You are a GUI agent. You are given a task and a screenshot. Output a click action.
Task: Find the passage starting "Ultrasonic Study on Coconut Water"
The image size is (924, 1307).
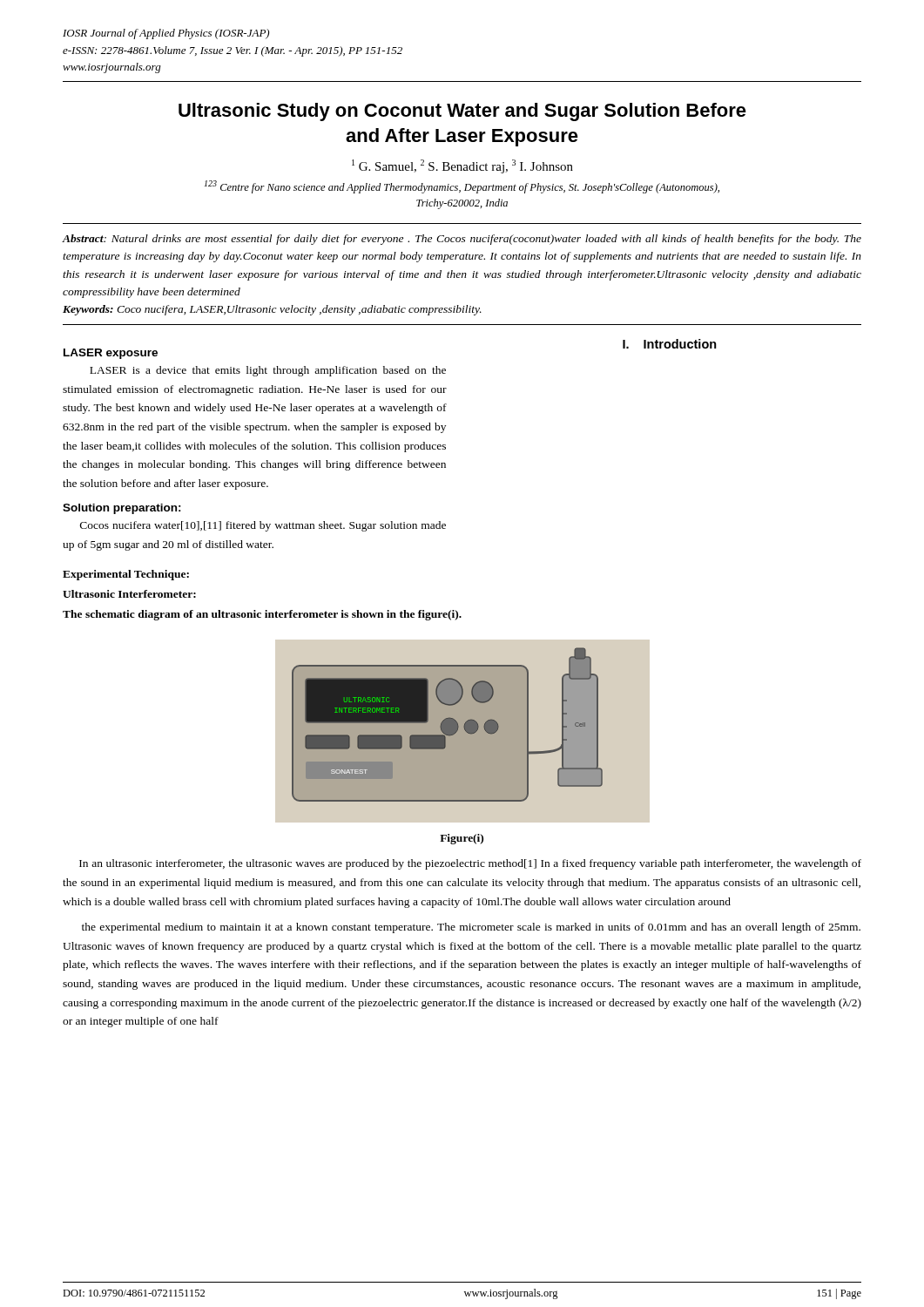click(462, 123)
